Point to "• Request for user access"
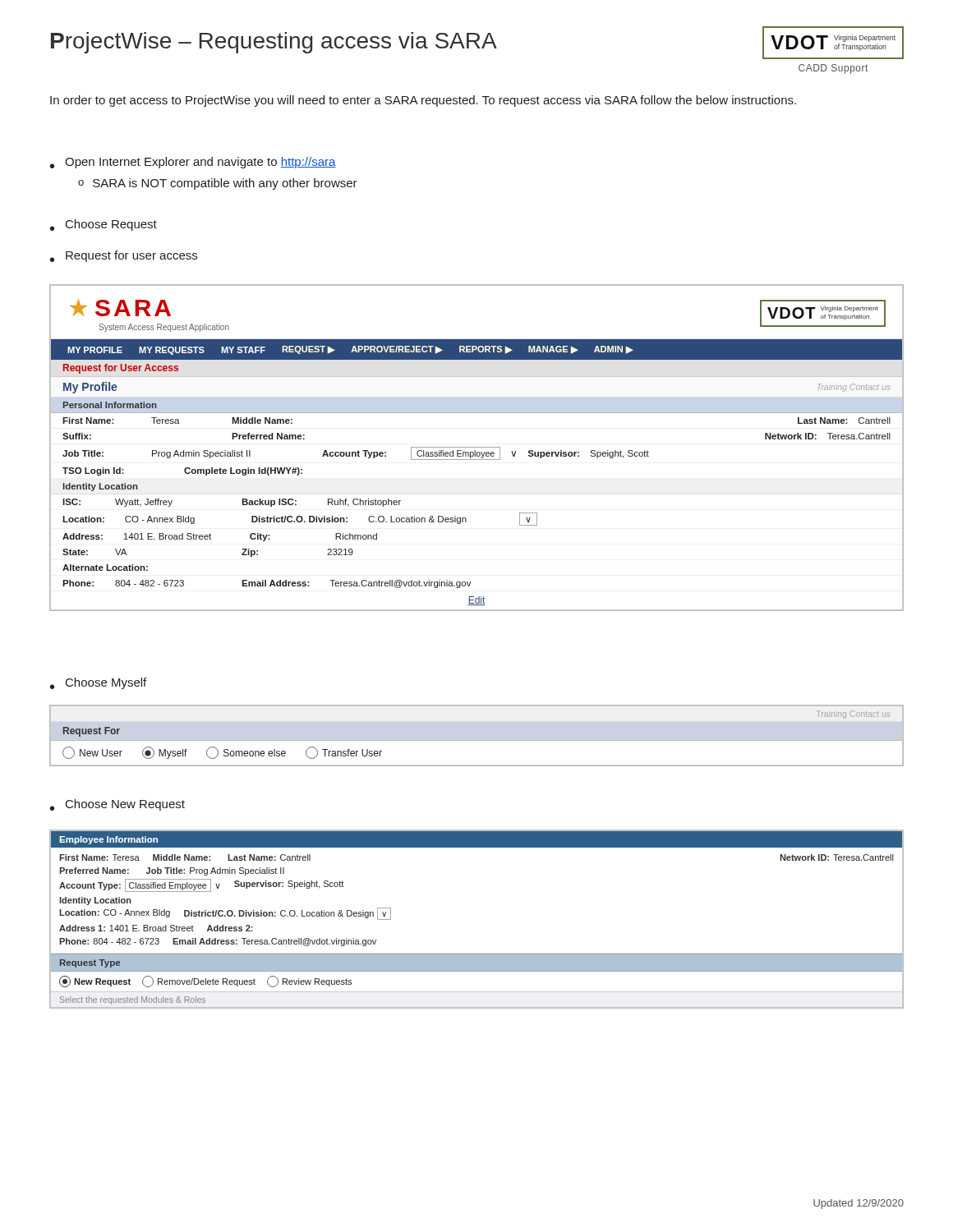 pyautogui.click(x=124, y=256)
